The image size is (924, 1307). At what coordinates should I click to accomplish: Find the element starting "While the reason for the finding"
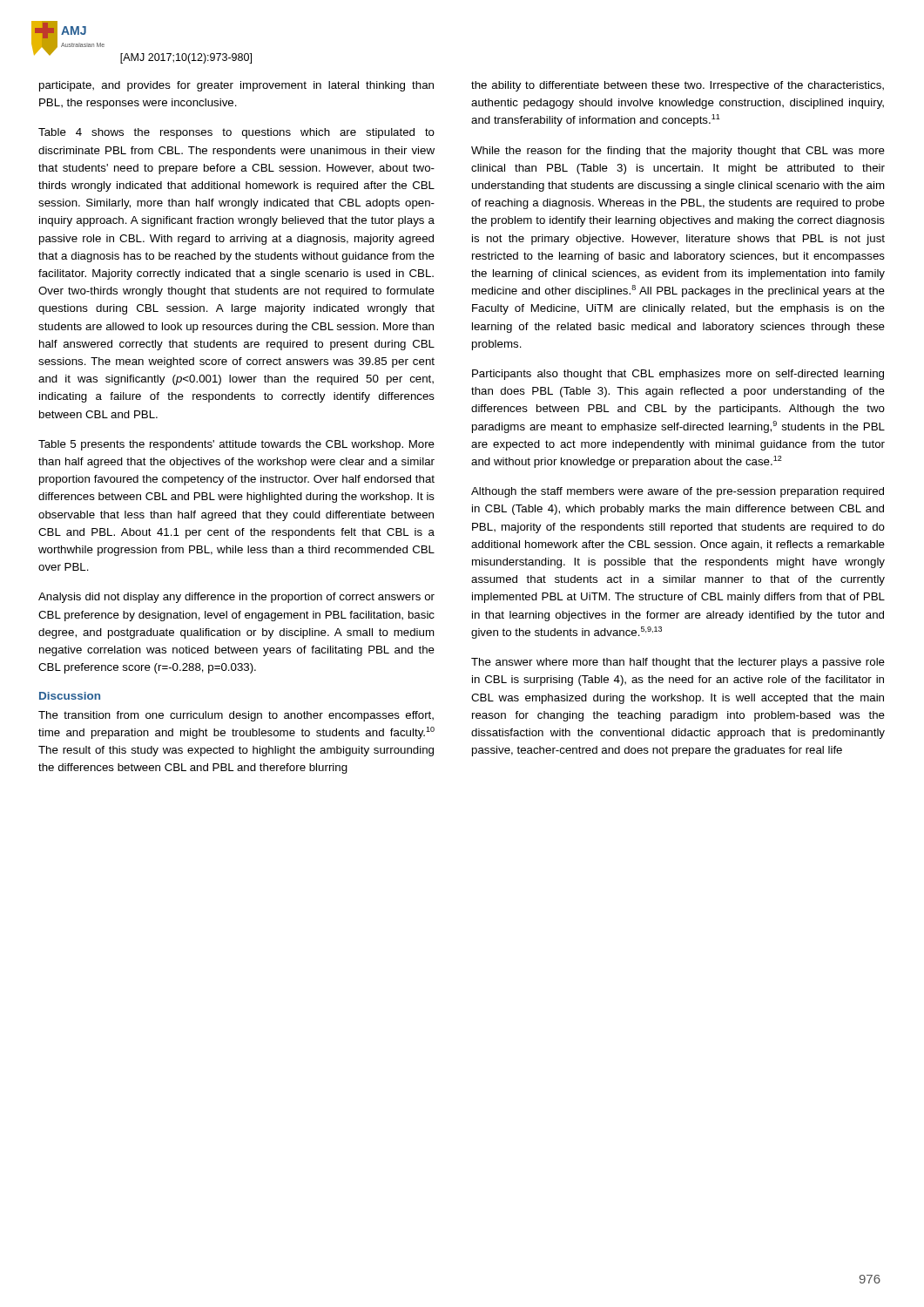(678, 247)
